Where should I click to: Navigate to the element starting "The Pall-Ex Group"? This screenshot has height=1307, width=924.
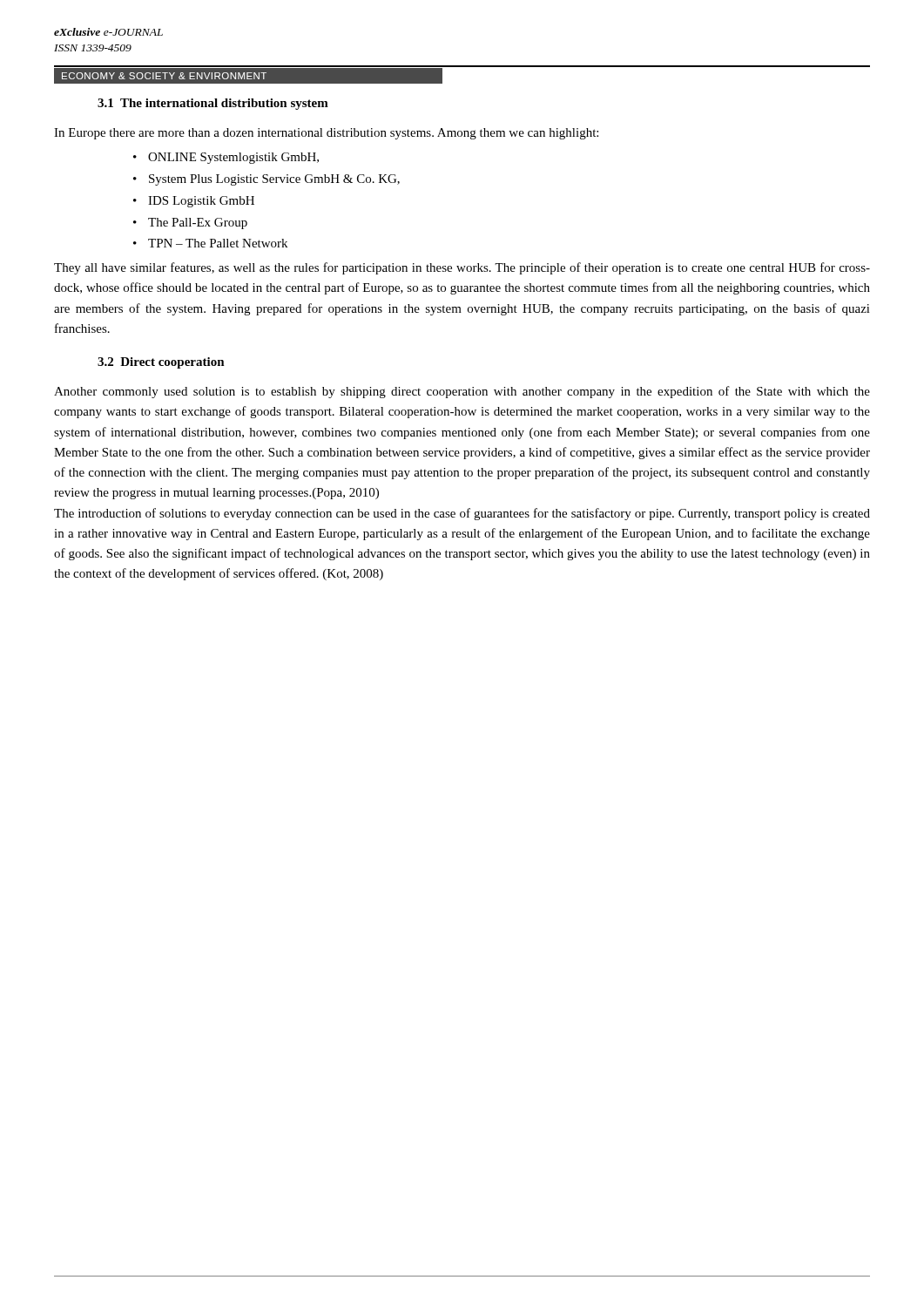(198, 222)
